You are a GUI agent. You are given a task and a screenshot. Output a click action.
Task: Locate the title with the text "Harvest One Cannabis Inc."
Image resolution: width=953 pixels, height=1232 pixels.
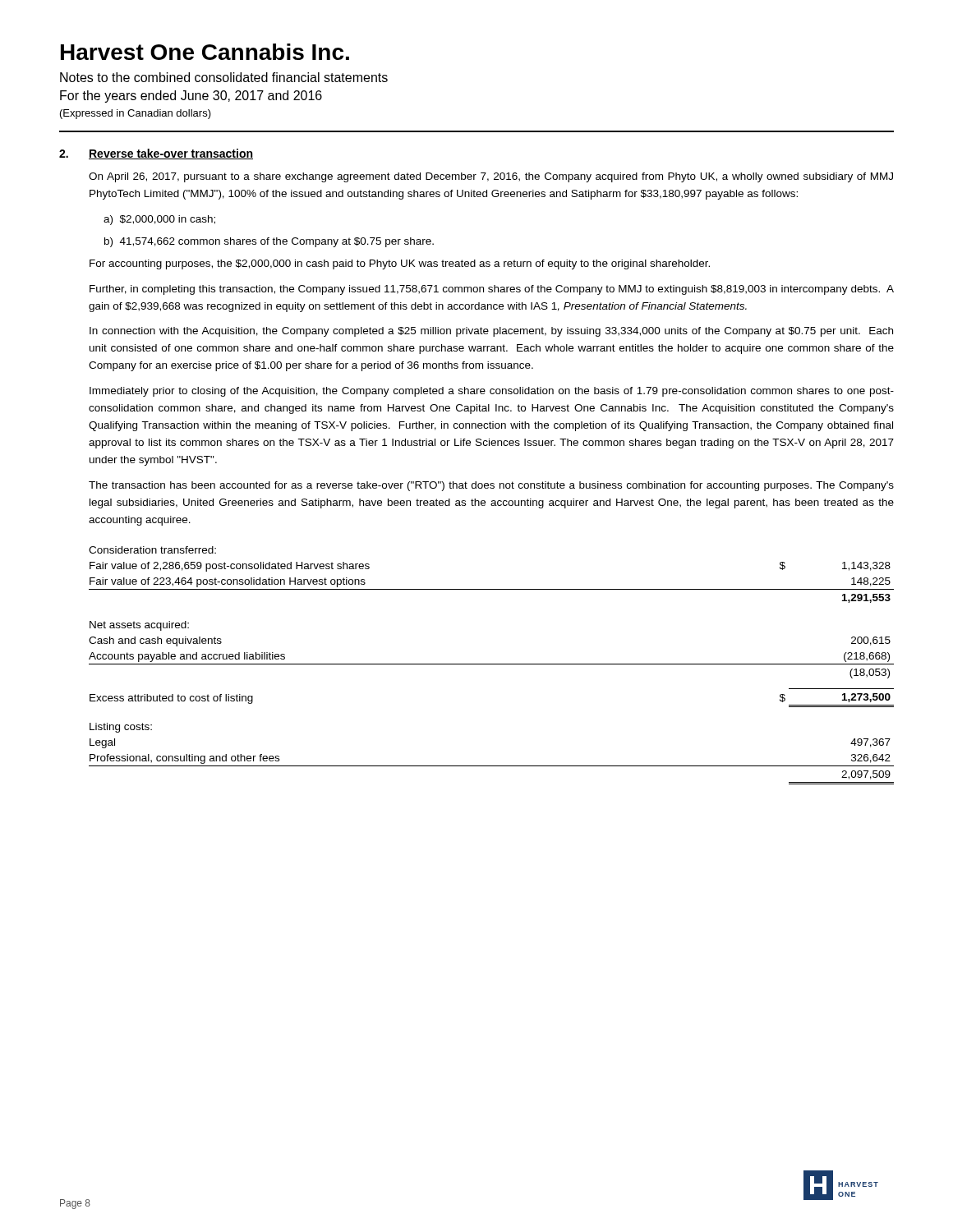pos(205,52)
